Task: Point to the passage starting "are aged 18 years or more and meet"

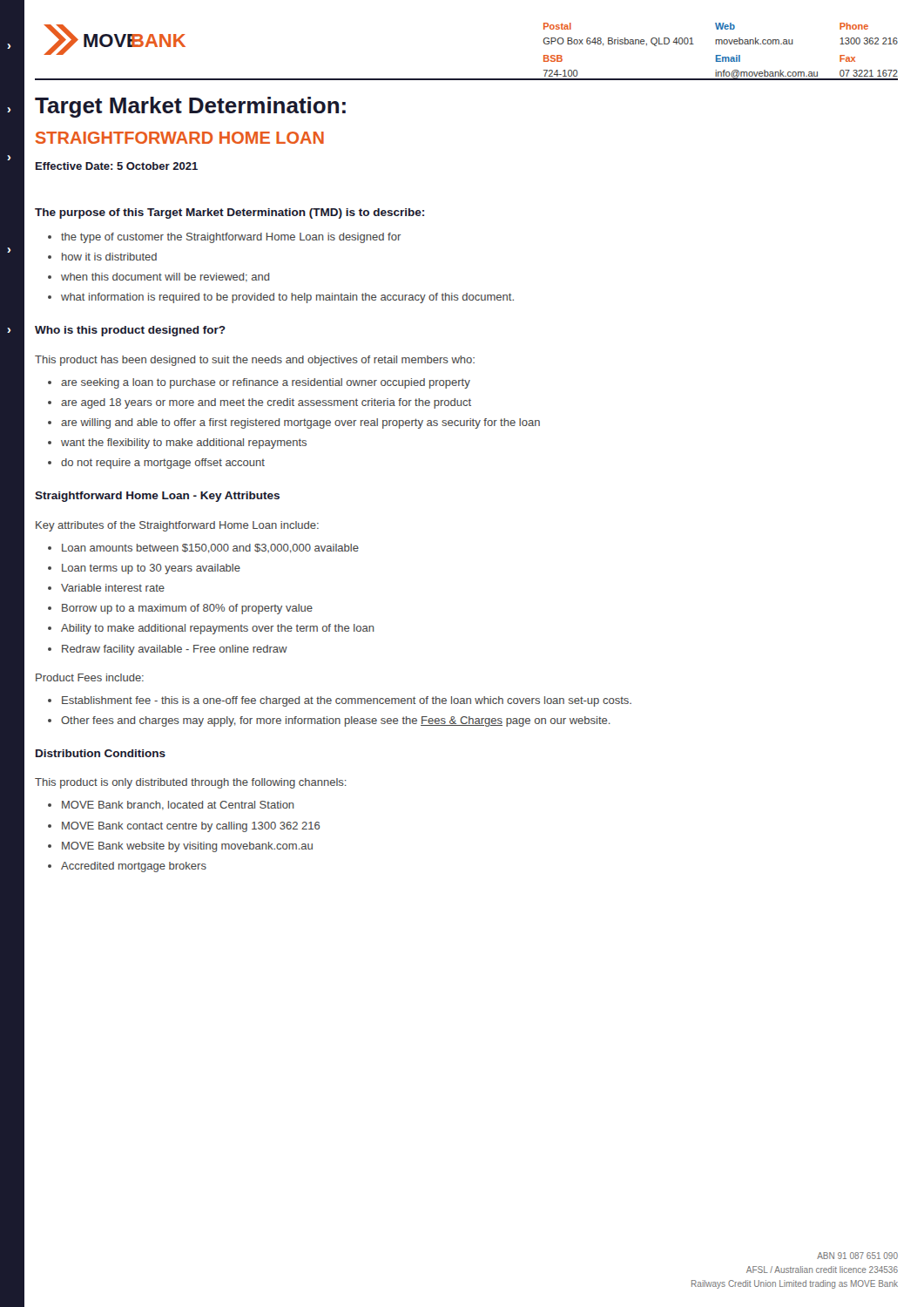Action: [x=266, y=402]
